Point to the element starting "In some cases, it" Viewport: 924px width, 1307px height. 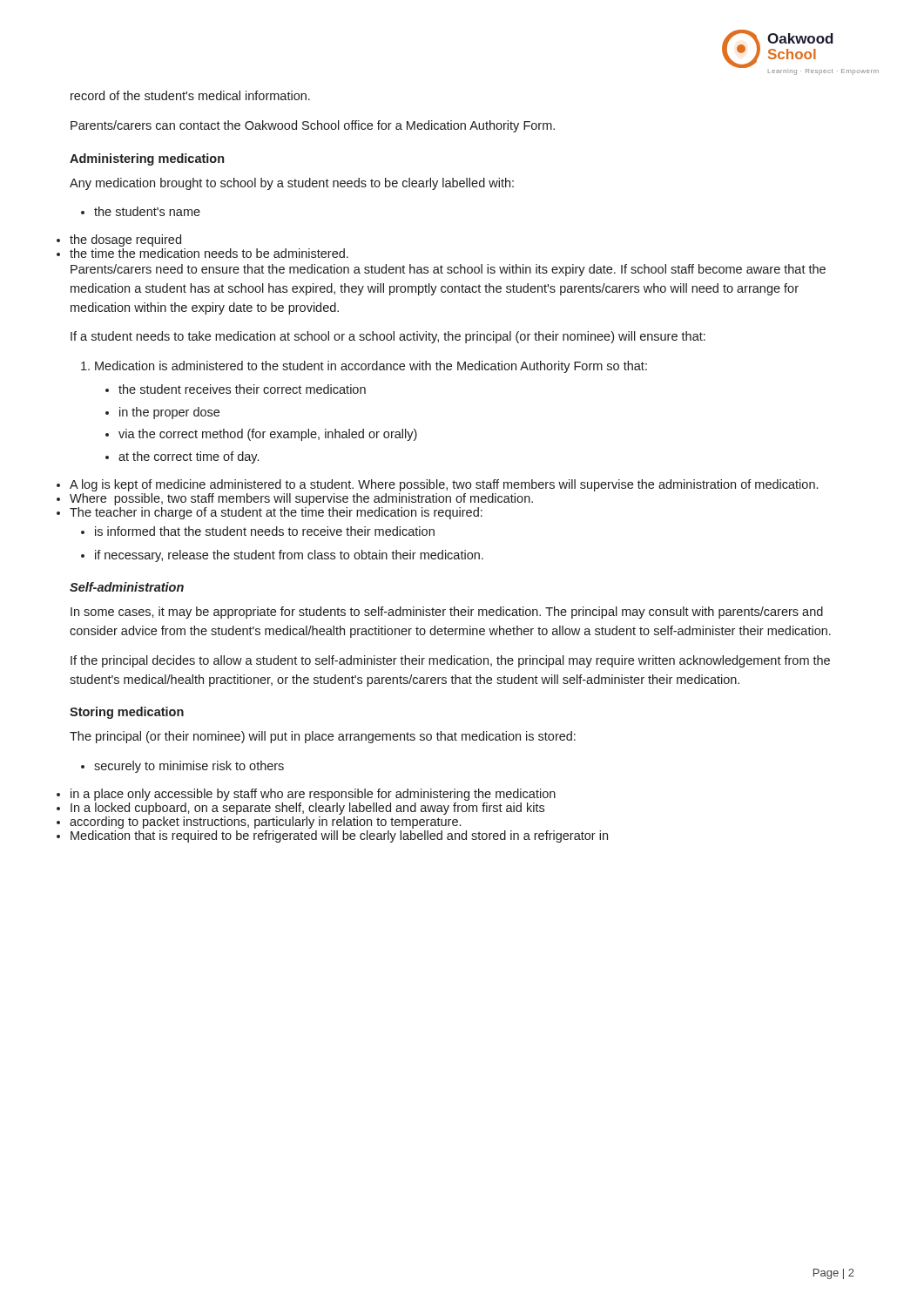[x=462, y=622]
